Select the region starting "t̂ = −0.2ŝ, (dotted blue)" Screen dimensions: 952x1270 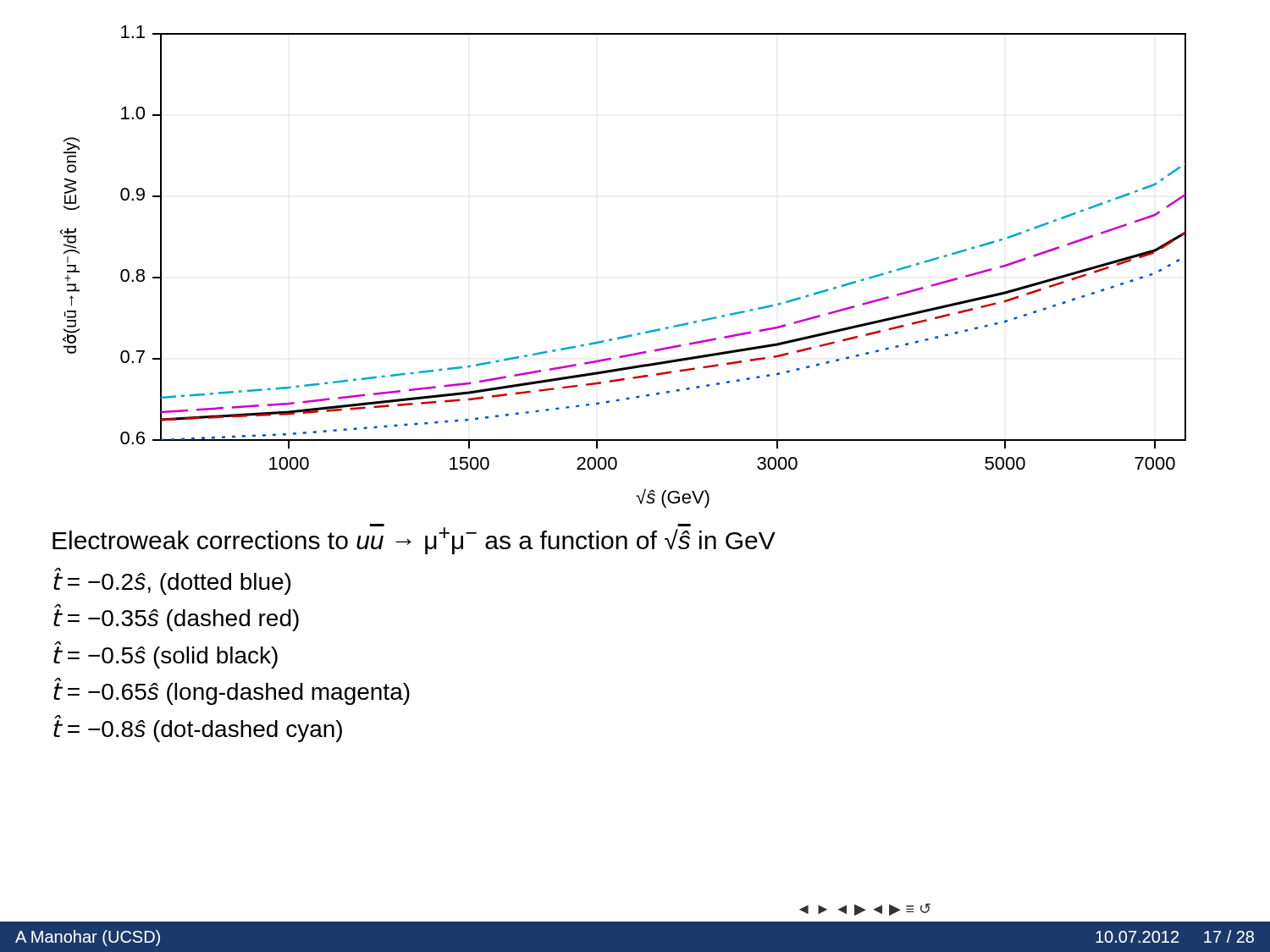click(171, 582)
